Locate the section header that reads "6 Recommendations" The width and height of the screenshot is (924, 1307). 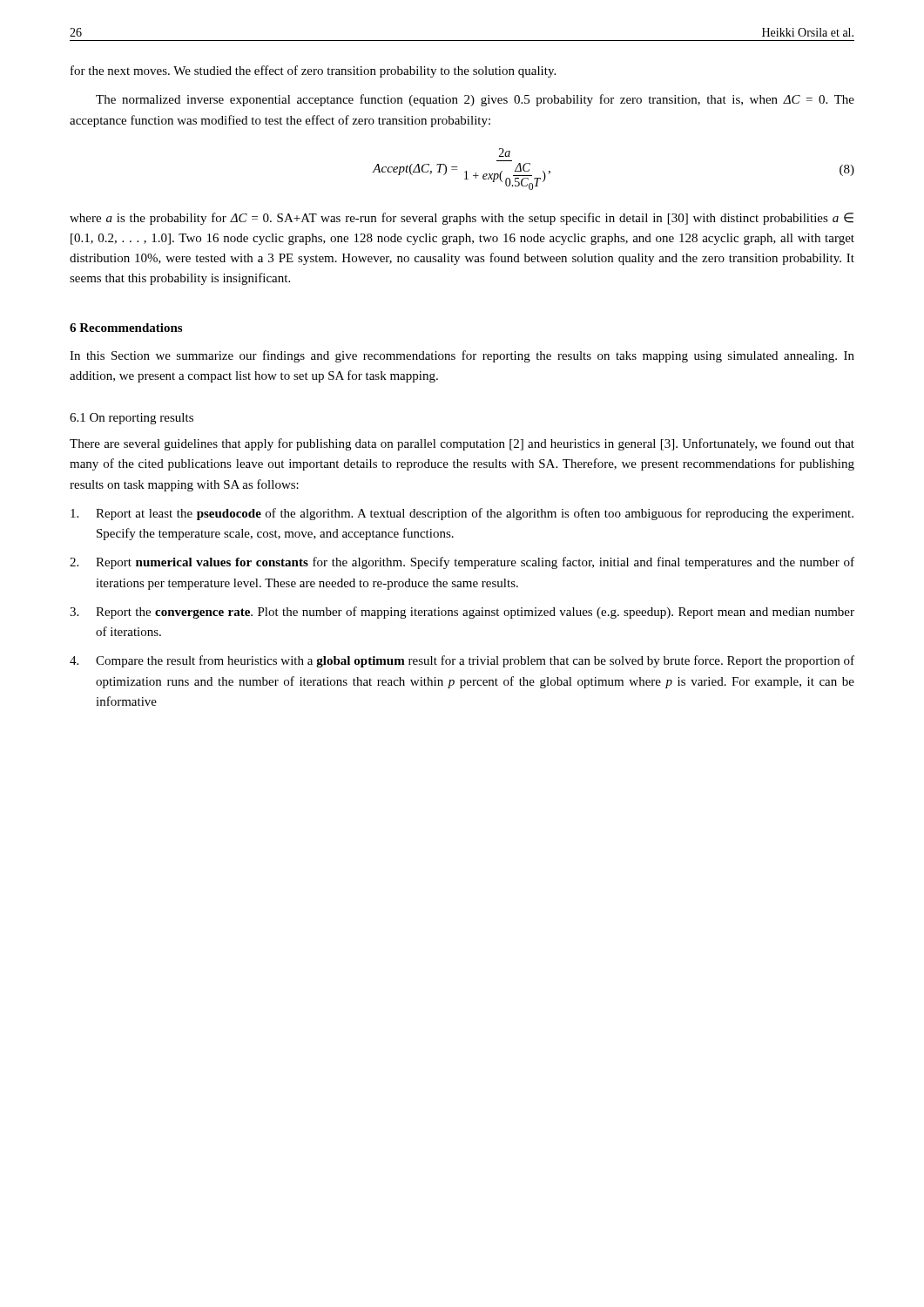point(126,327)
